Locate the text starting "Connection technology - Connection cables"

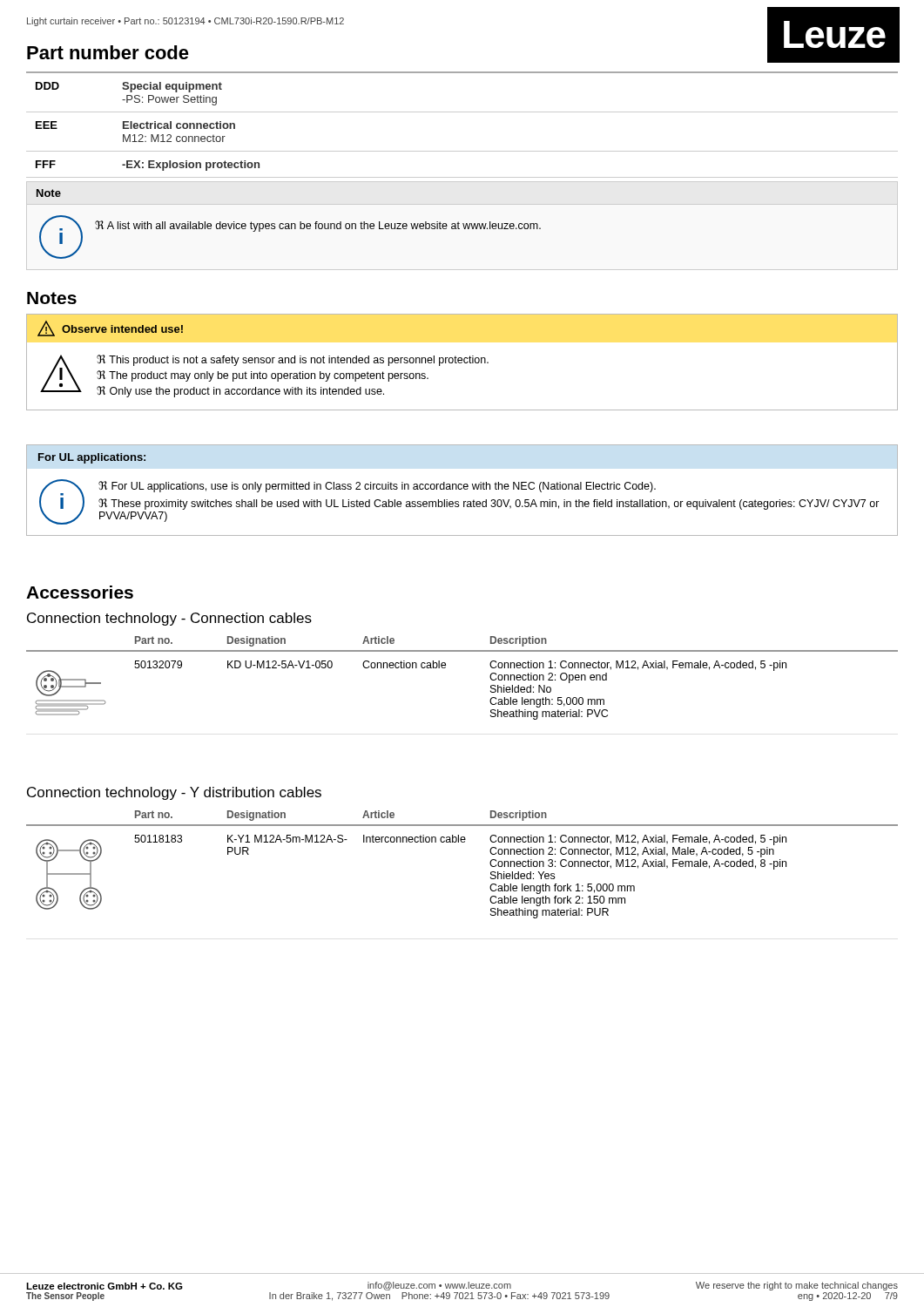click(169, 619)
